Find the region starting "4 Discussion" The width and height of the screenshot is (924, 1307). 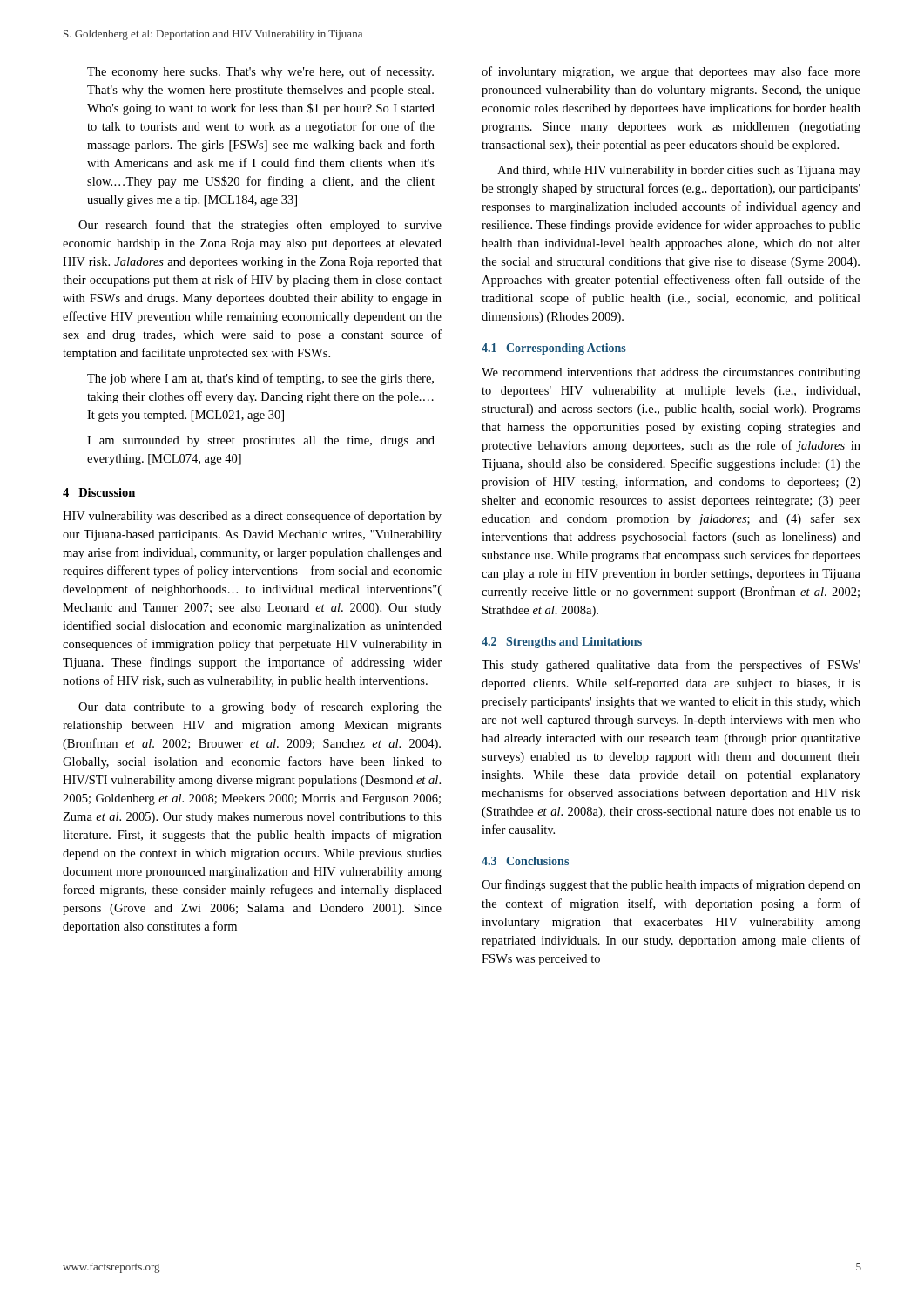coord(99,493)
